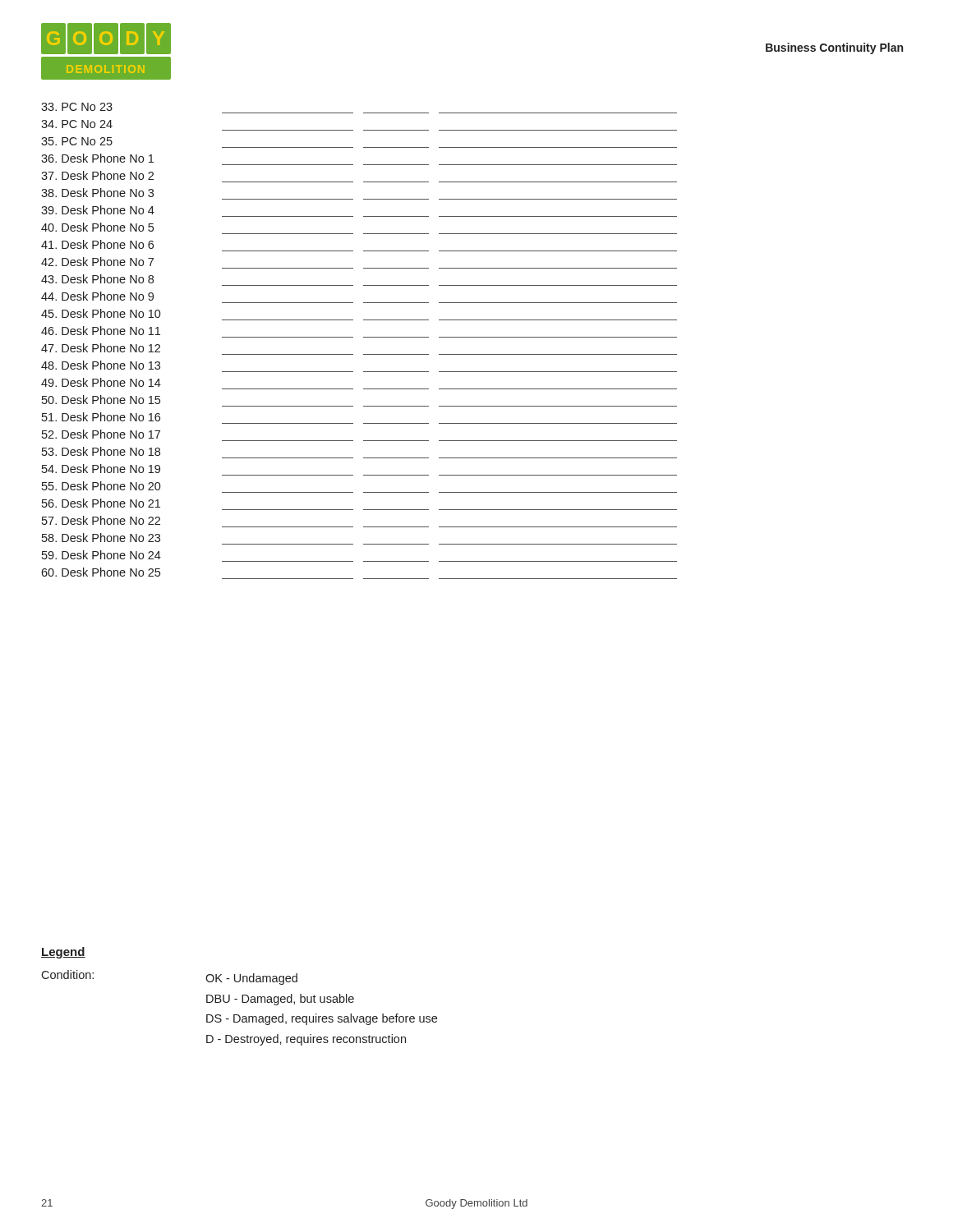The width and height of the screenshot is (953, 1232).
Task: Click on the list item containing "53. Desk Phone No 18"
Action: 359,451
